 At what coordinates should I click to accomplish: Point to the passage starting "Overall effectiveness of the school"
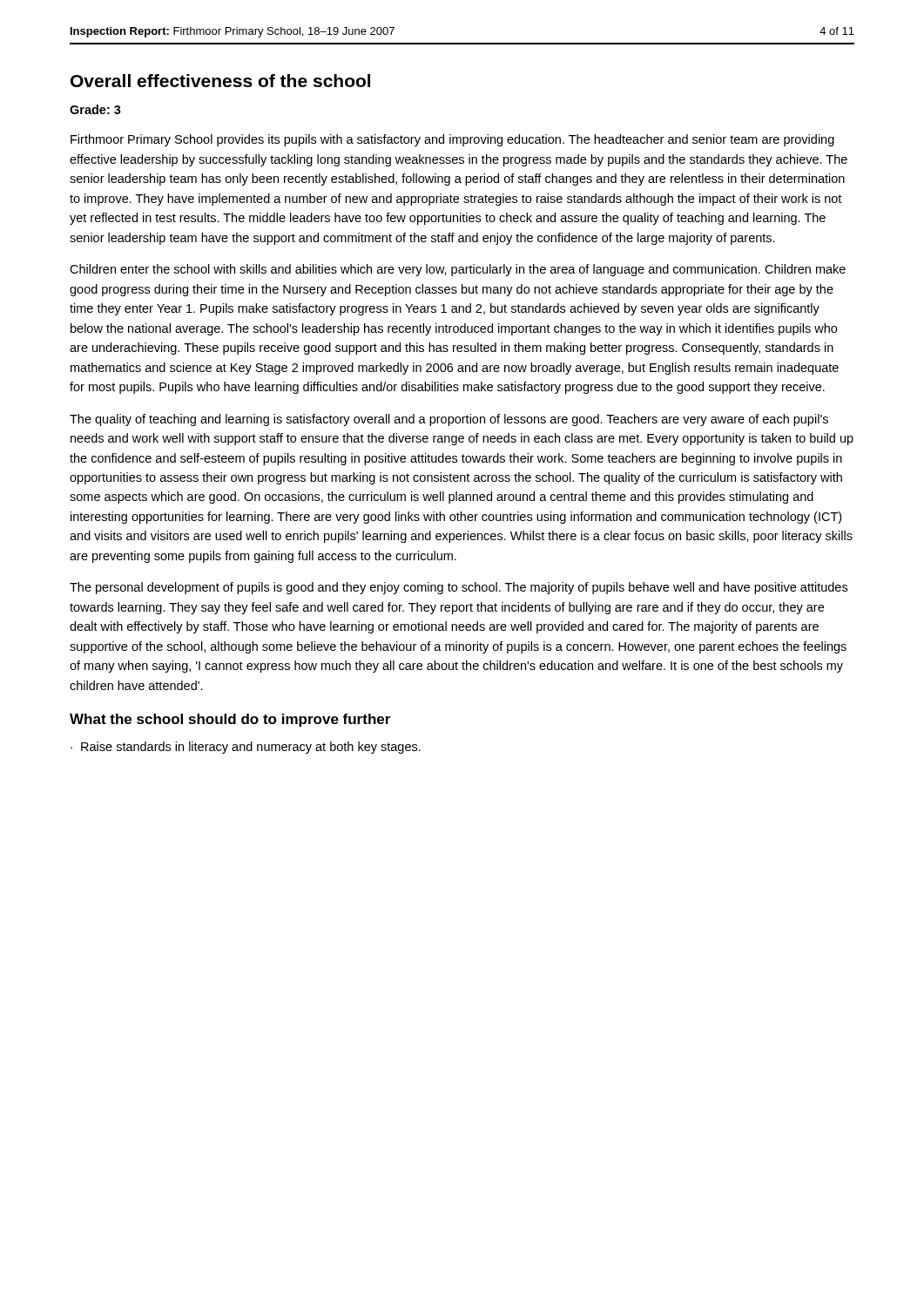(x=220, y=81)
